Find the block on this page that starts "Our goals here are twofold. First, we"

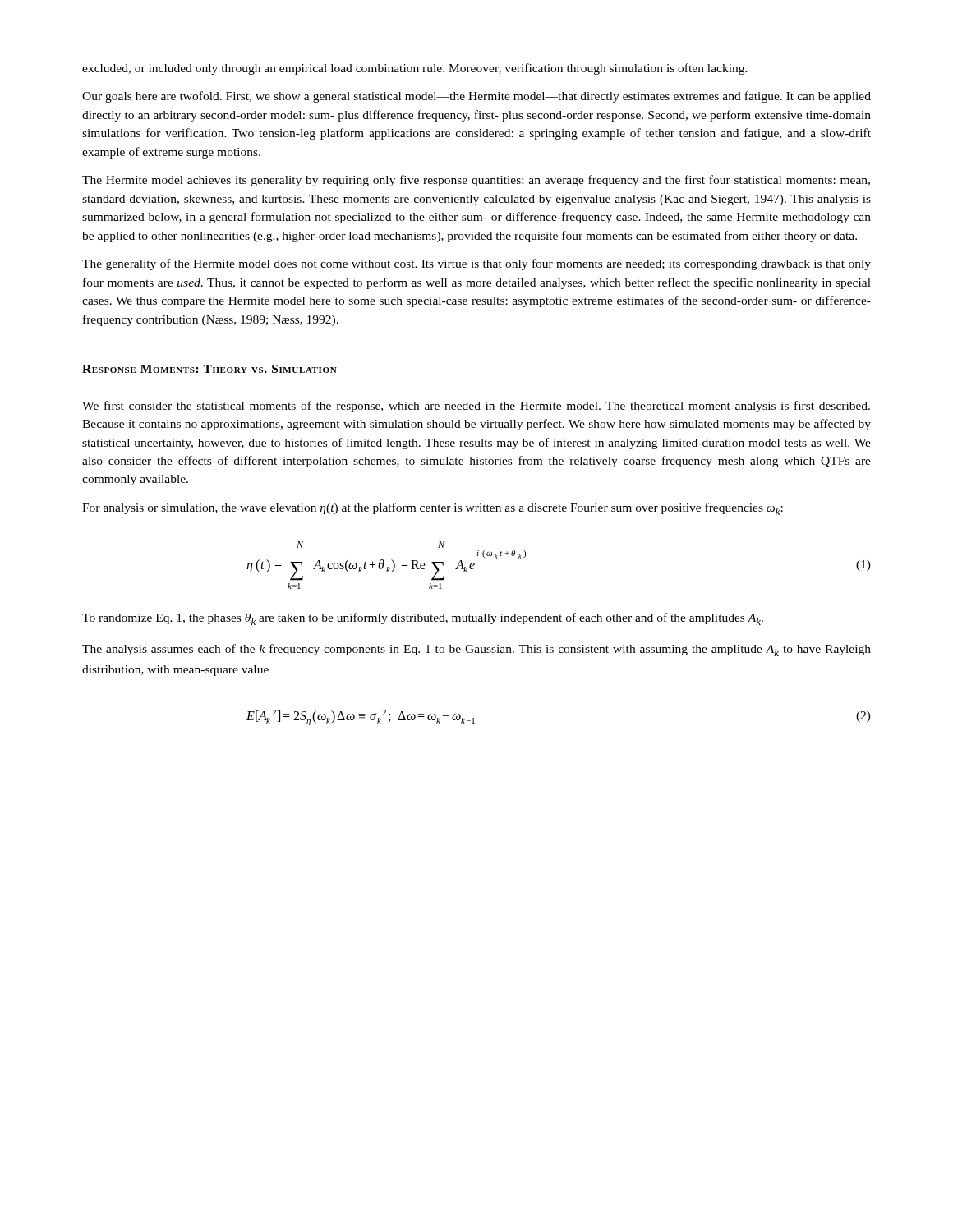(476, 124)
